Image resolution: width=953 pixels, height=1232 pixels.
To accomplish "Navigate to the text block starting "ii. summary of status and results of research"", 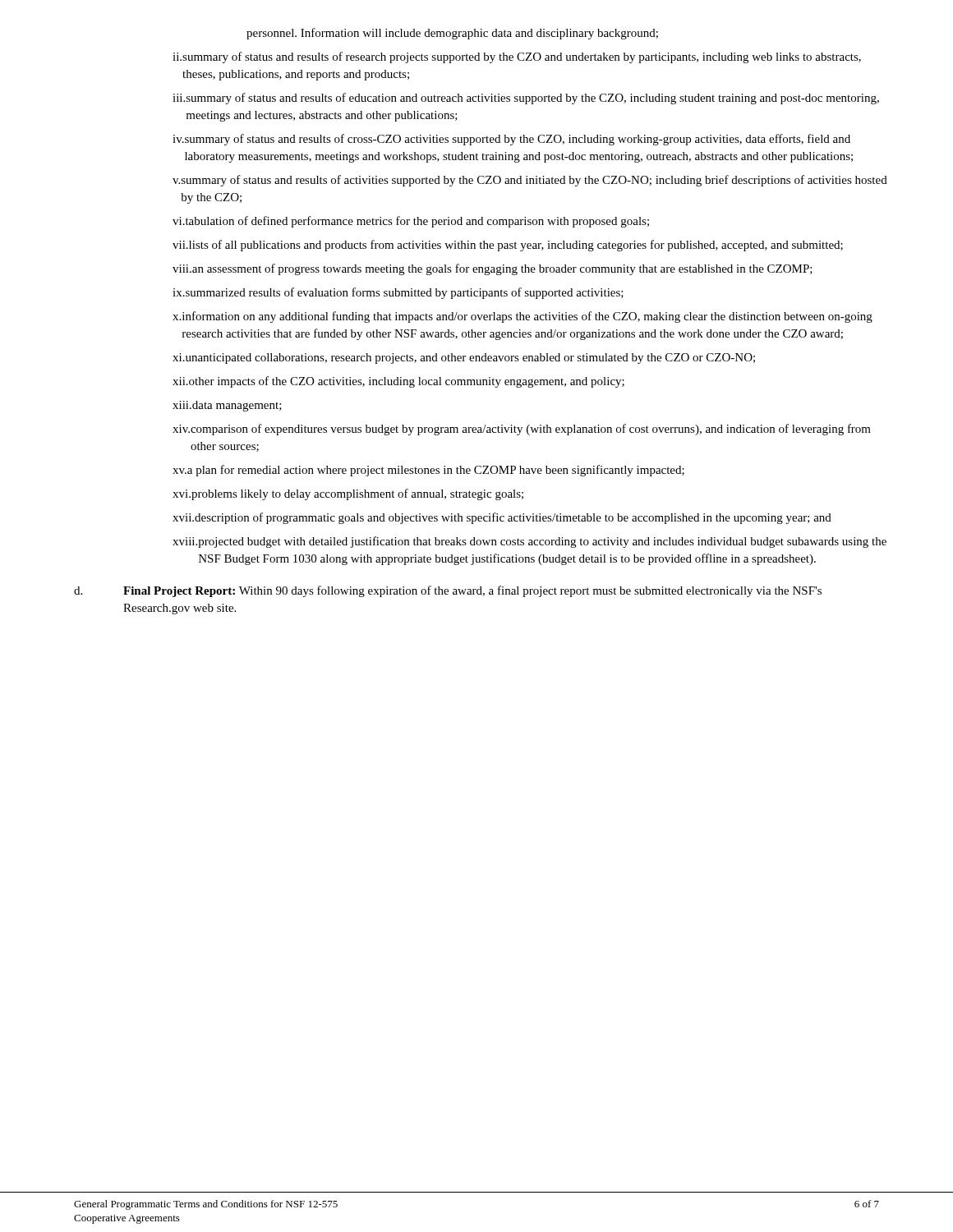I will tap(481, 66).
